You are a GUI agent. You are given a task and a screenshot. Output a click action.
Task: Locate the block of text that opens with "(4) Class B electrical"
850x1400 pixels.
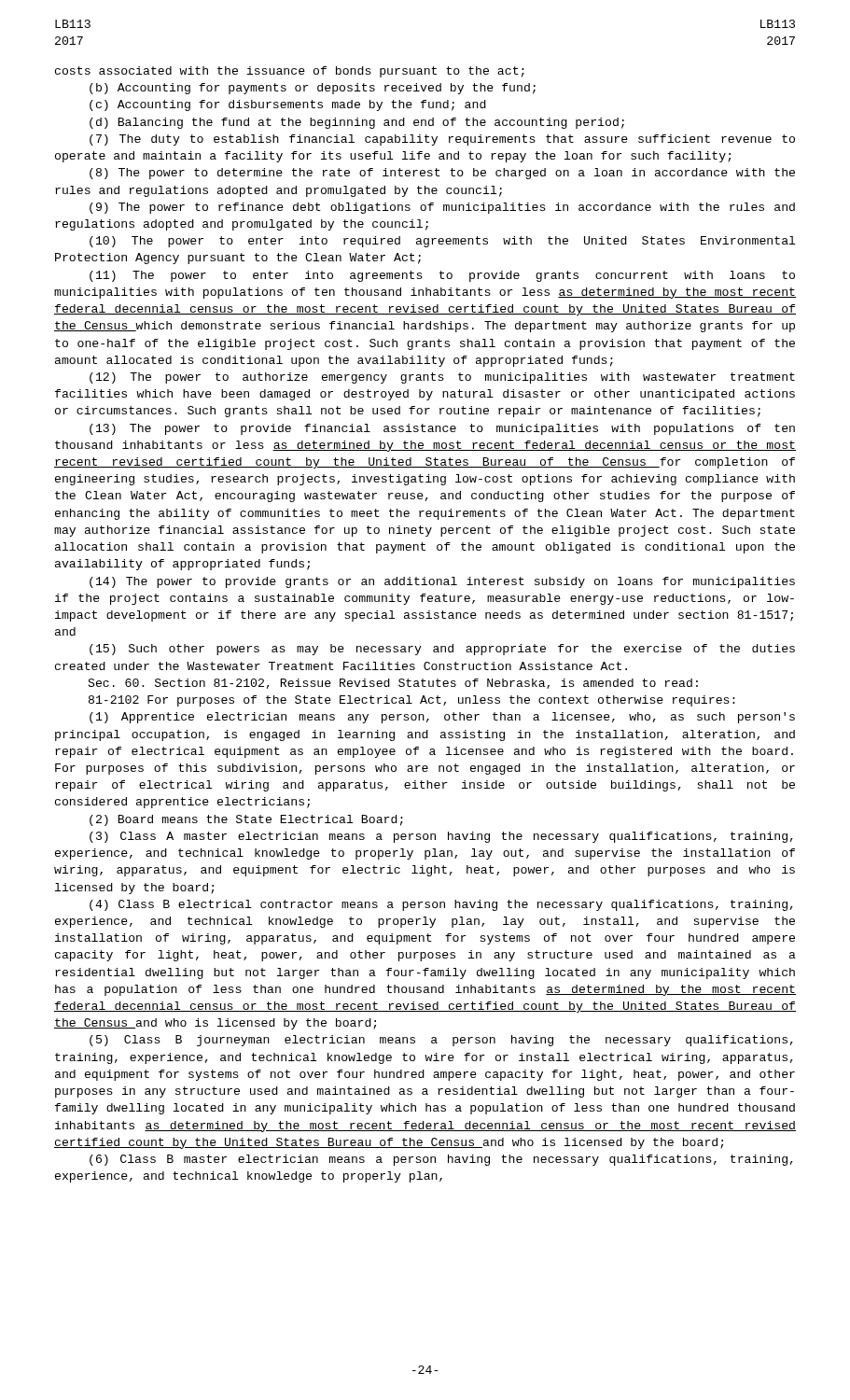click(425, 965)
